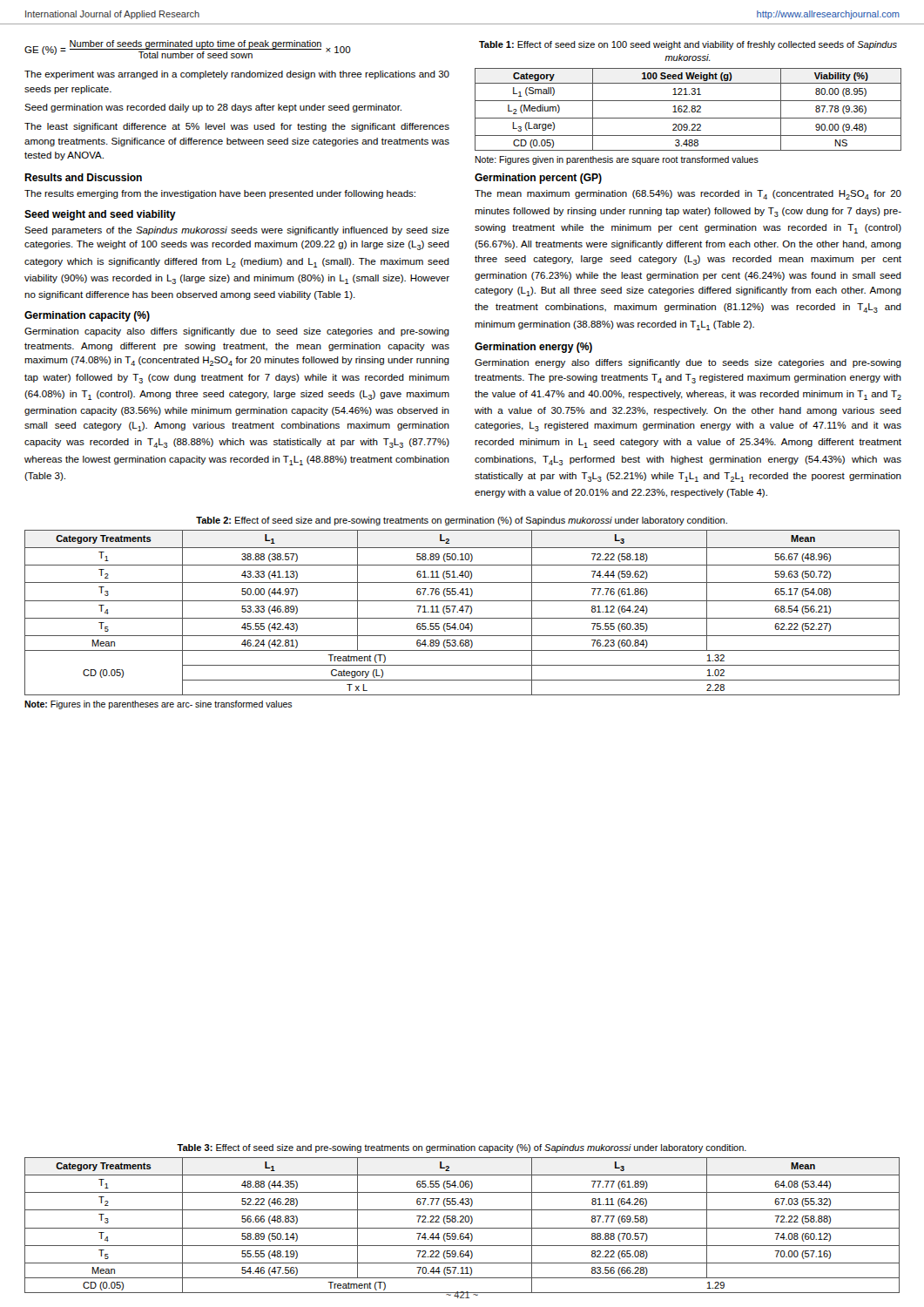
Task: Find the text block starting "Germination percent (GP)"
Action: pos(538,178)
